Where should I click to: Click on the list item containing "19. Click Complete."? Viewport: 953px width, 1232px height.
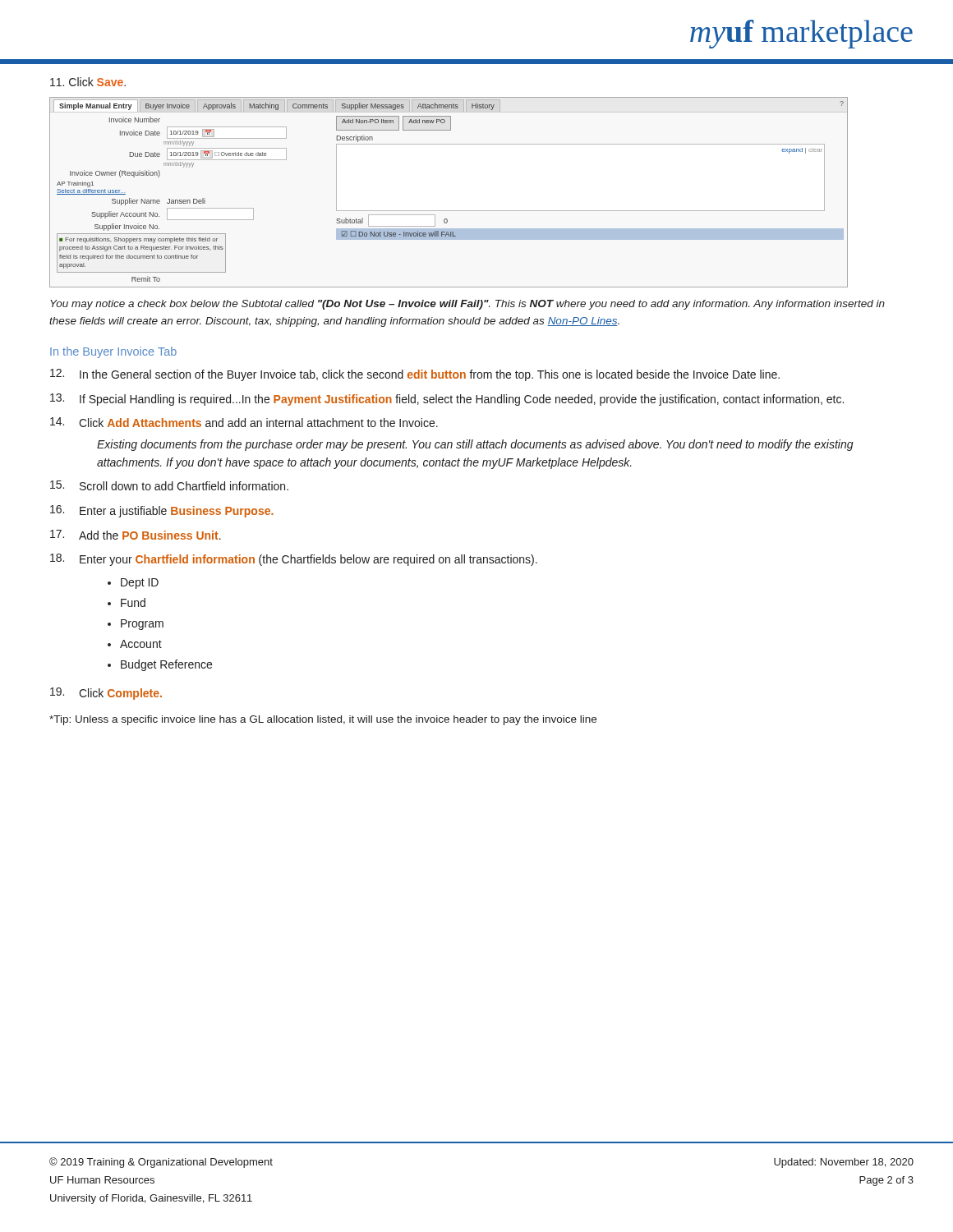pos(106,694)
